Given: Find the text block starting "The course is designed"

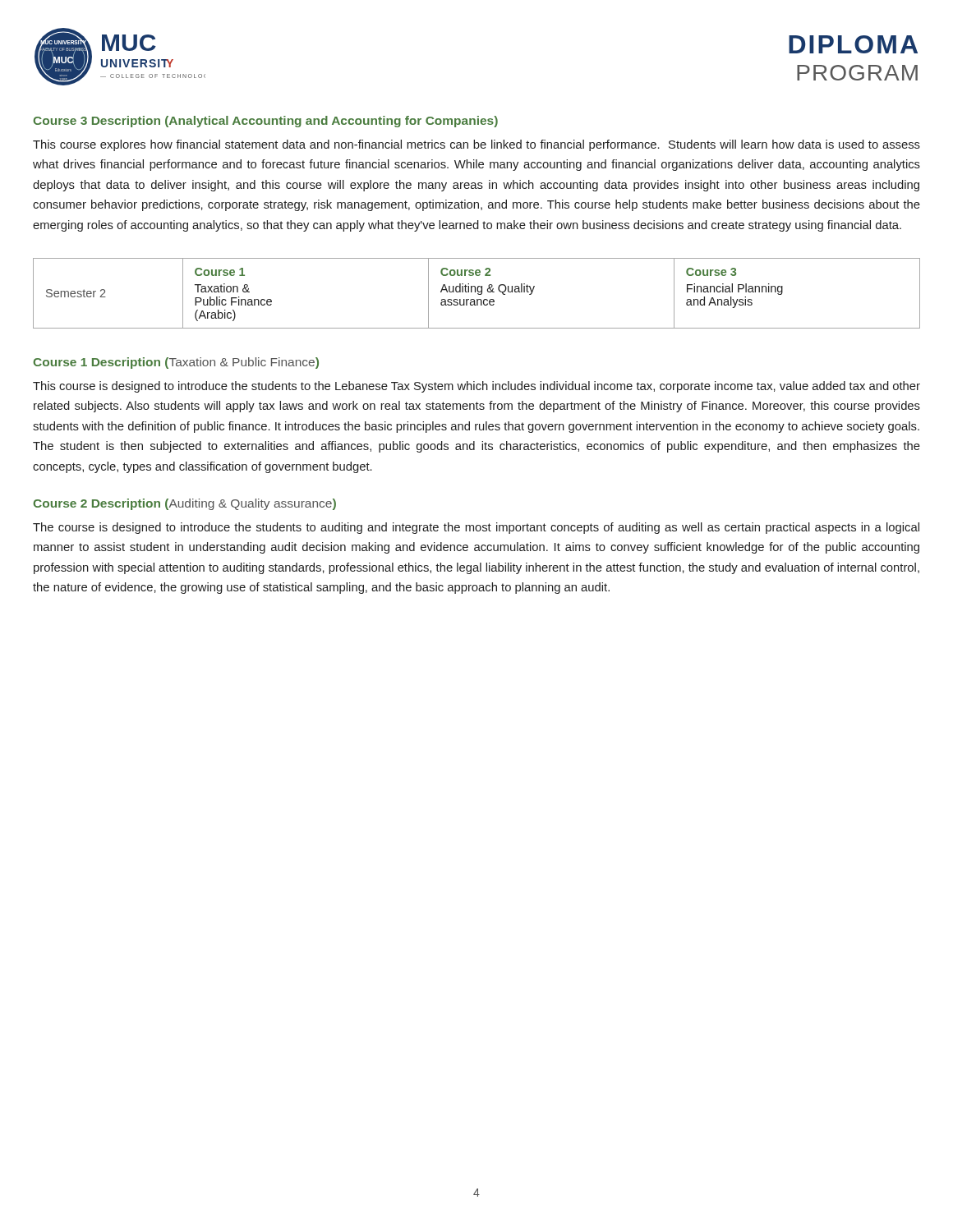Looking at the screenshot, I should [476, 557].
